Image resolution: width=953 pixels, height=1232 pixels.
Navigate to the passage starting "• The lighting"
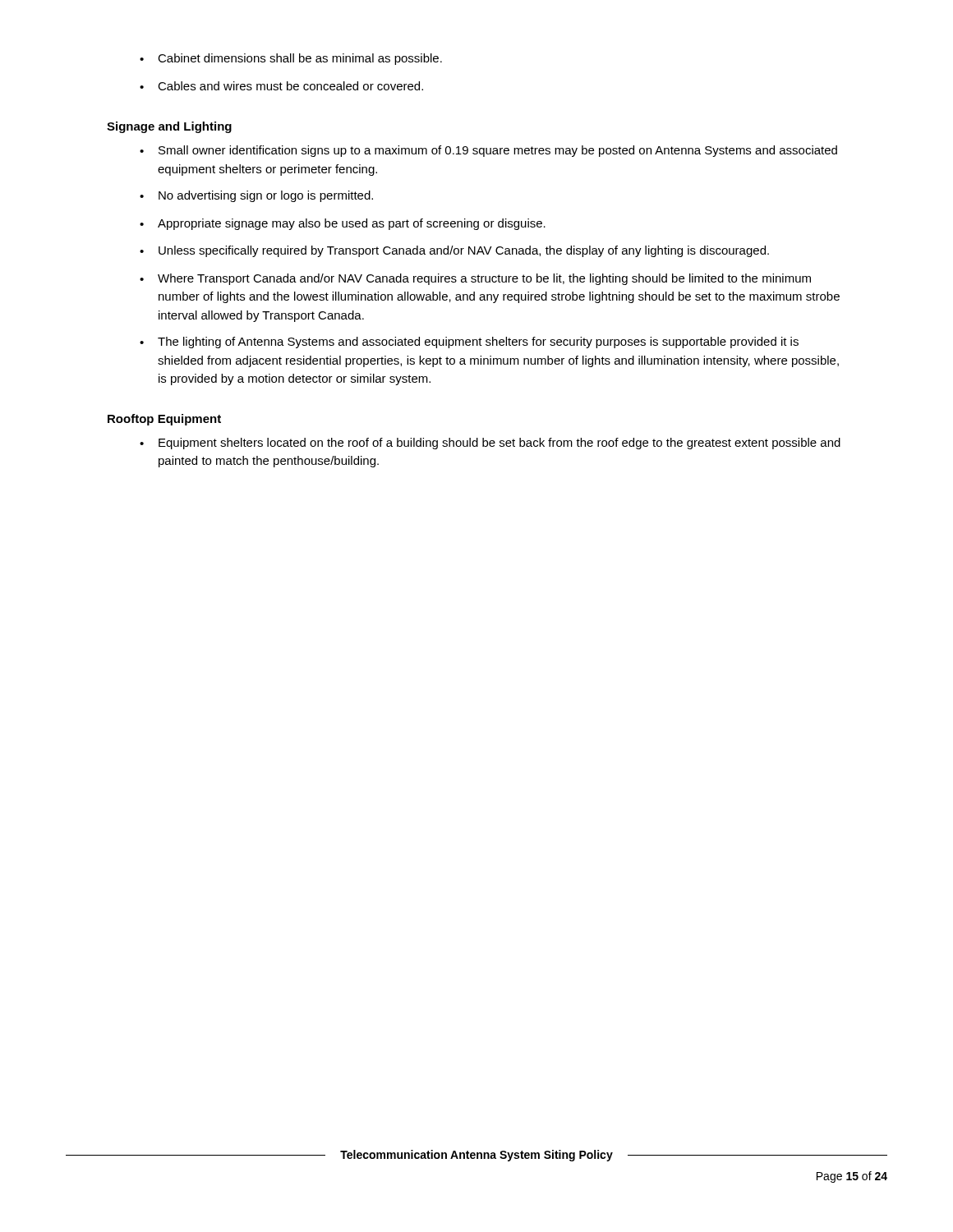(x=493, y=360)
